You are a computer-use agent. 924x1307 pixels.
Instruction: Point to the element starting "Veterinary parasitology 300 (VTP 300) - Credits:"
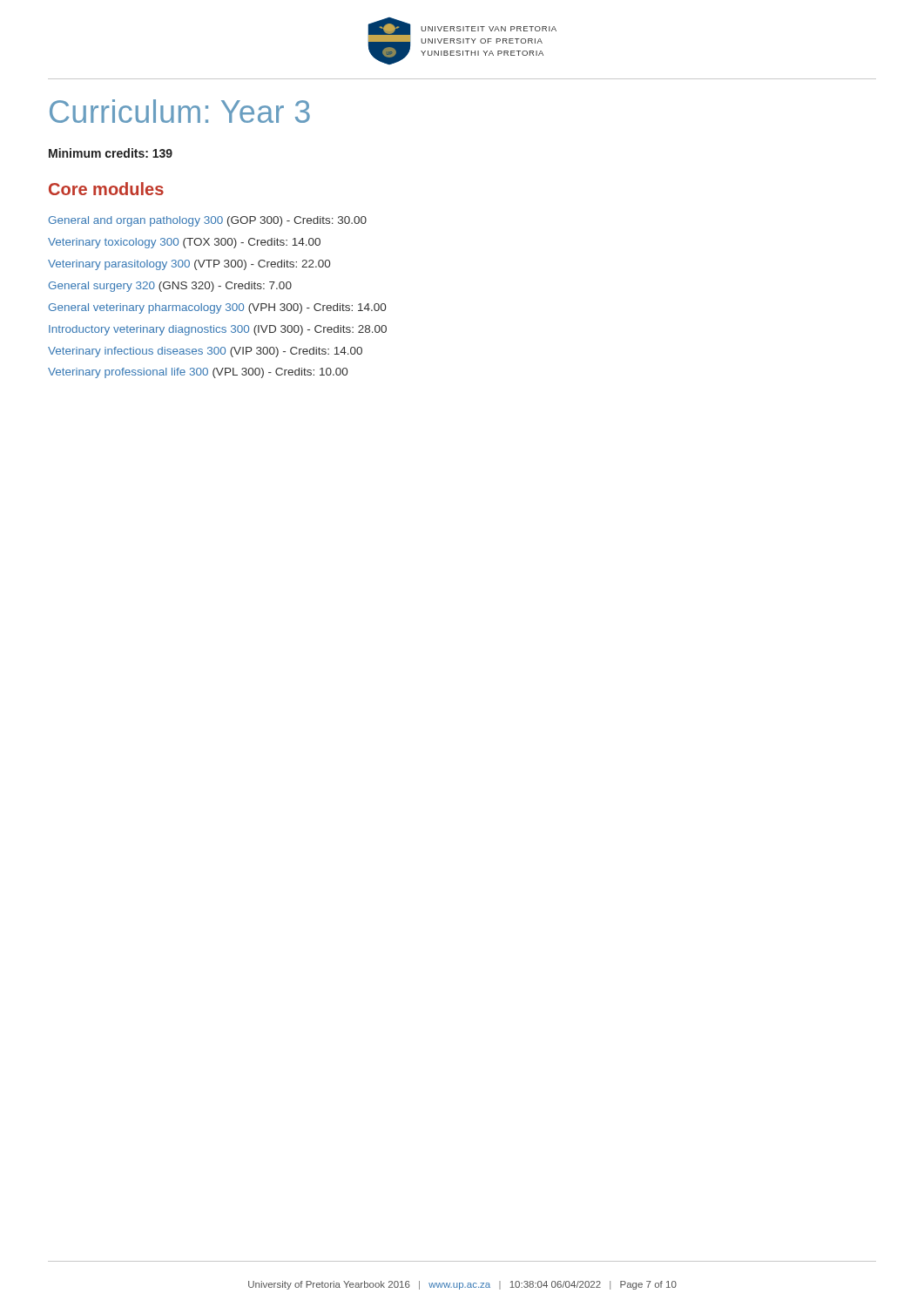[x=189, y=263]
